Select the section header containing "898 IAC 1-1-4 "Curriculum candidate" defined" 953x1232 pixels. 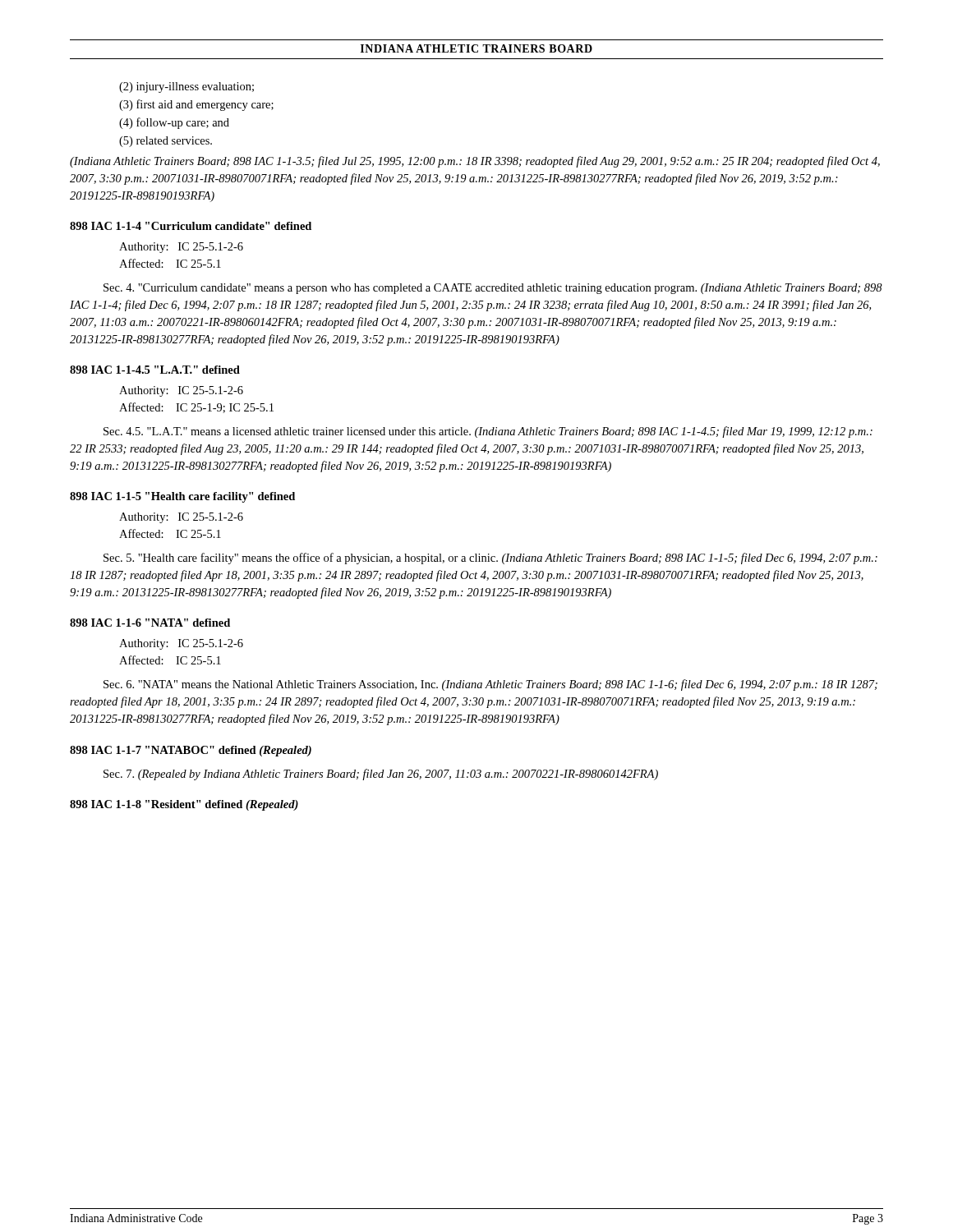[191, 226]
